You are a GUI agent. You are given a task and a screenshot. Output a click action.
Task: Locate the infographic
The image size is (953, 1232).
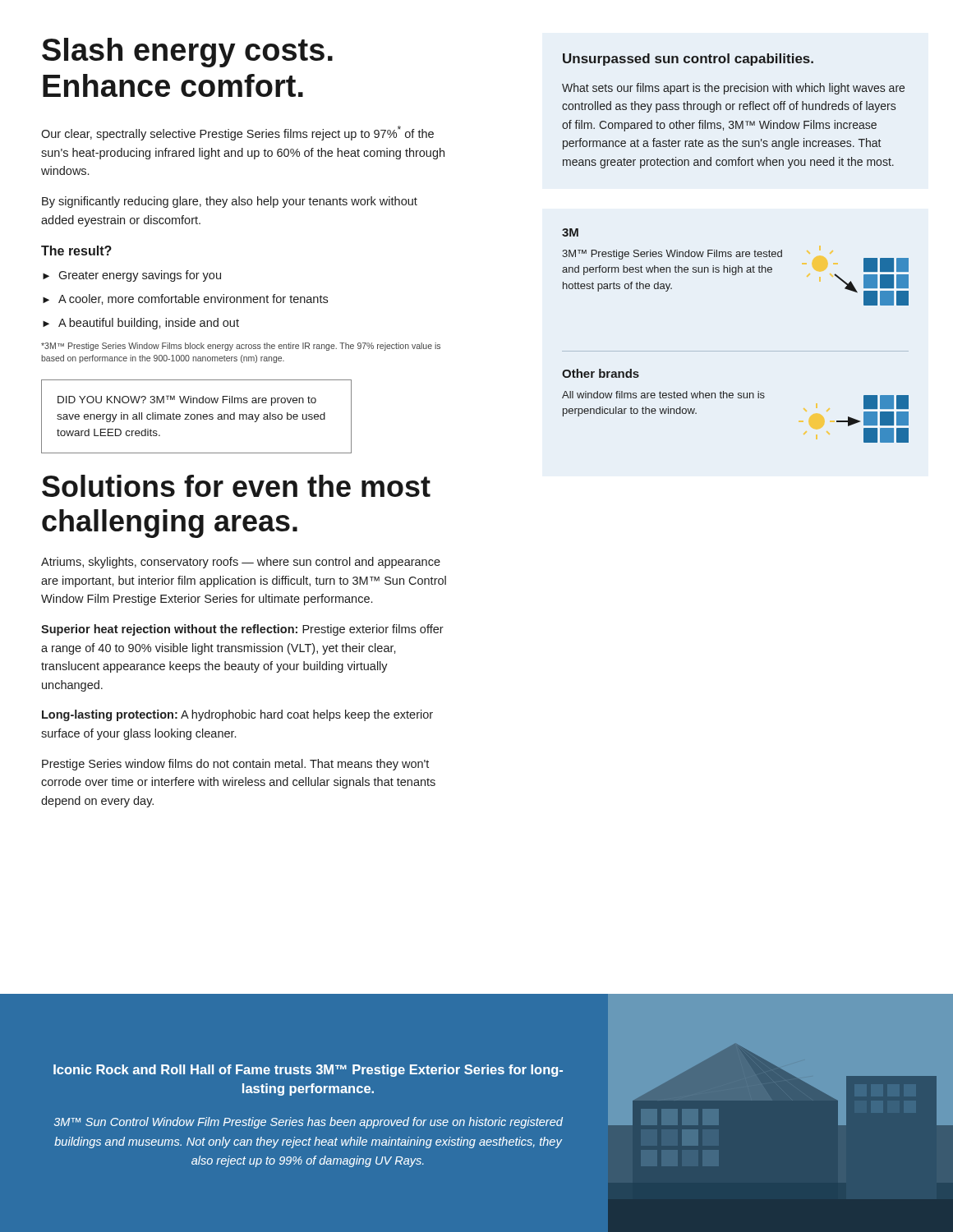(735, 342)
